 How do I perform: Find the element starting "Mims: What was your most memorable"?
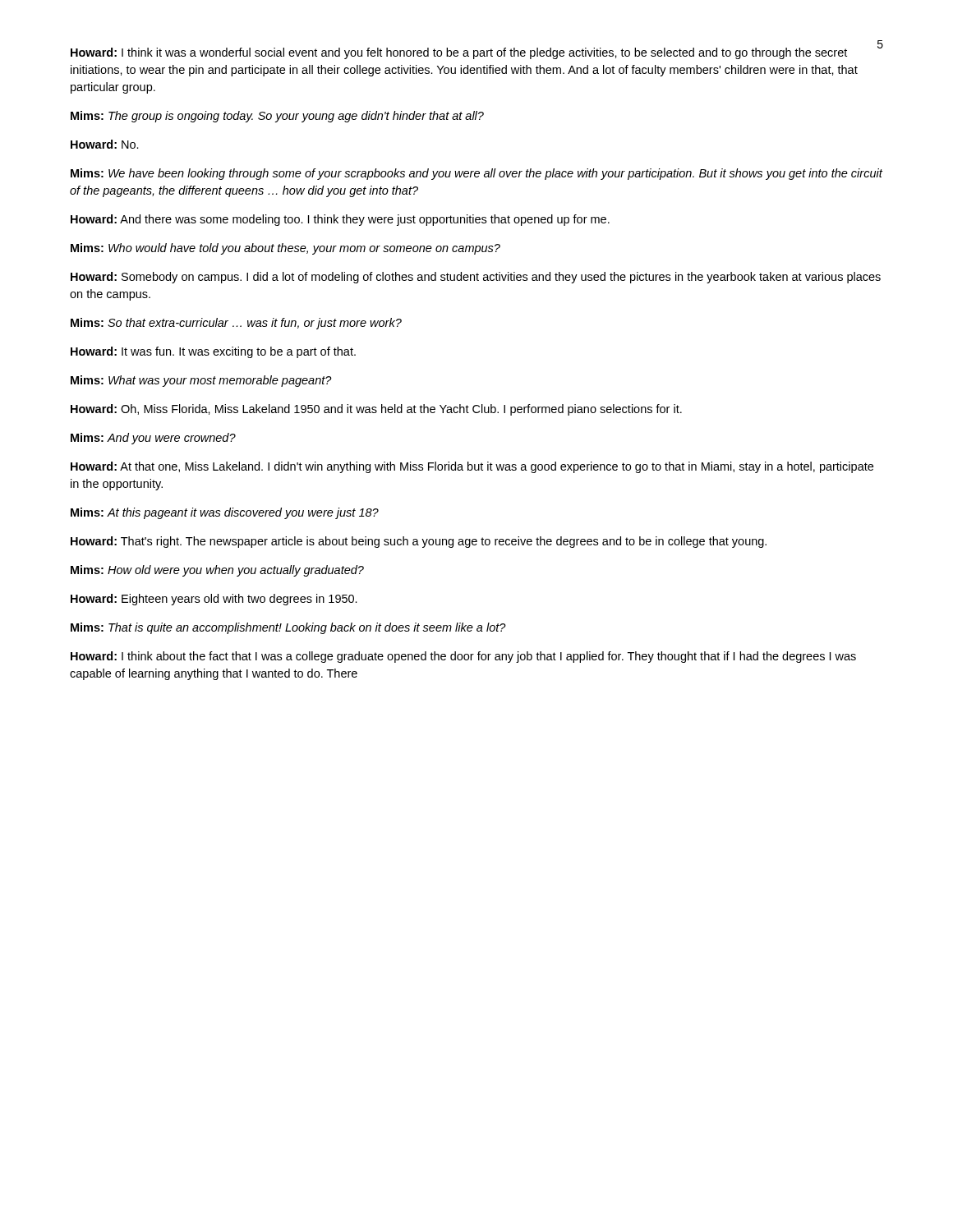coord(201,380)
